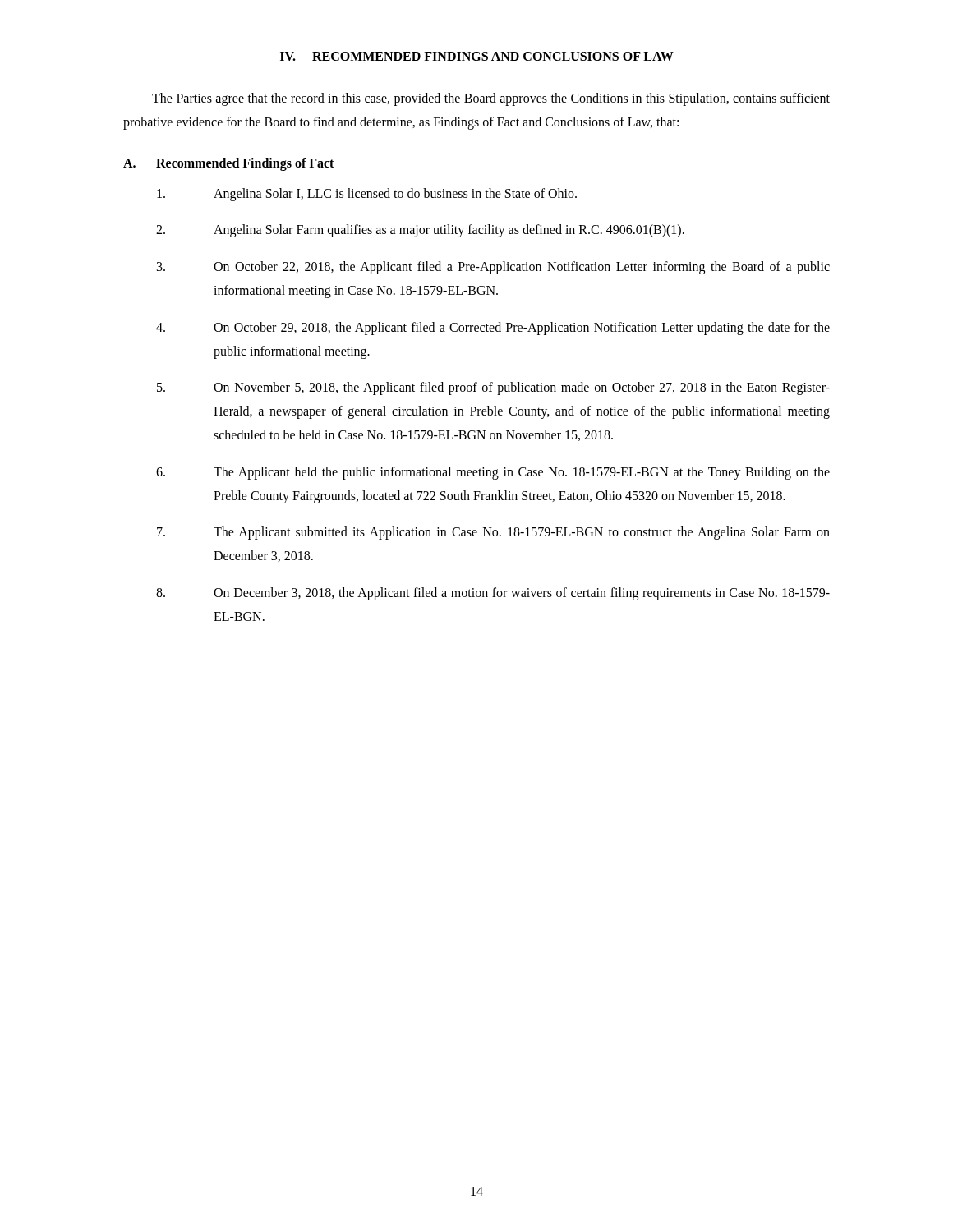
Task: Locate the block of text that opens with "4. On October 29, 2018, the Applicant"
Action: pos(476,340)
